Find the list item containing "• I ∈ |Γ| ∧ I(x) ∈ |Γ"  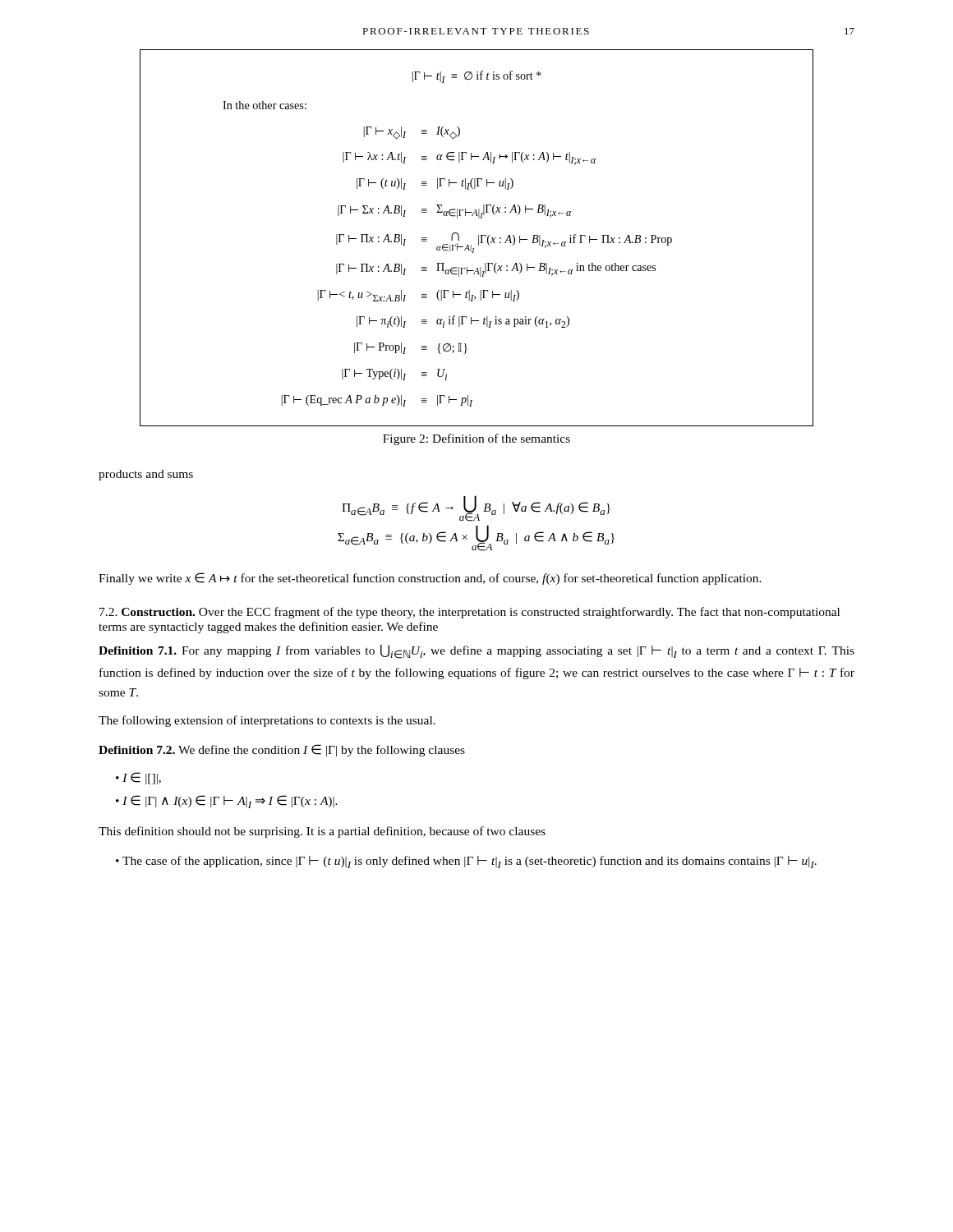227,802
